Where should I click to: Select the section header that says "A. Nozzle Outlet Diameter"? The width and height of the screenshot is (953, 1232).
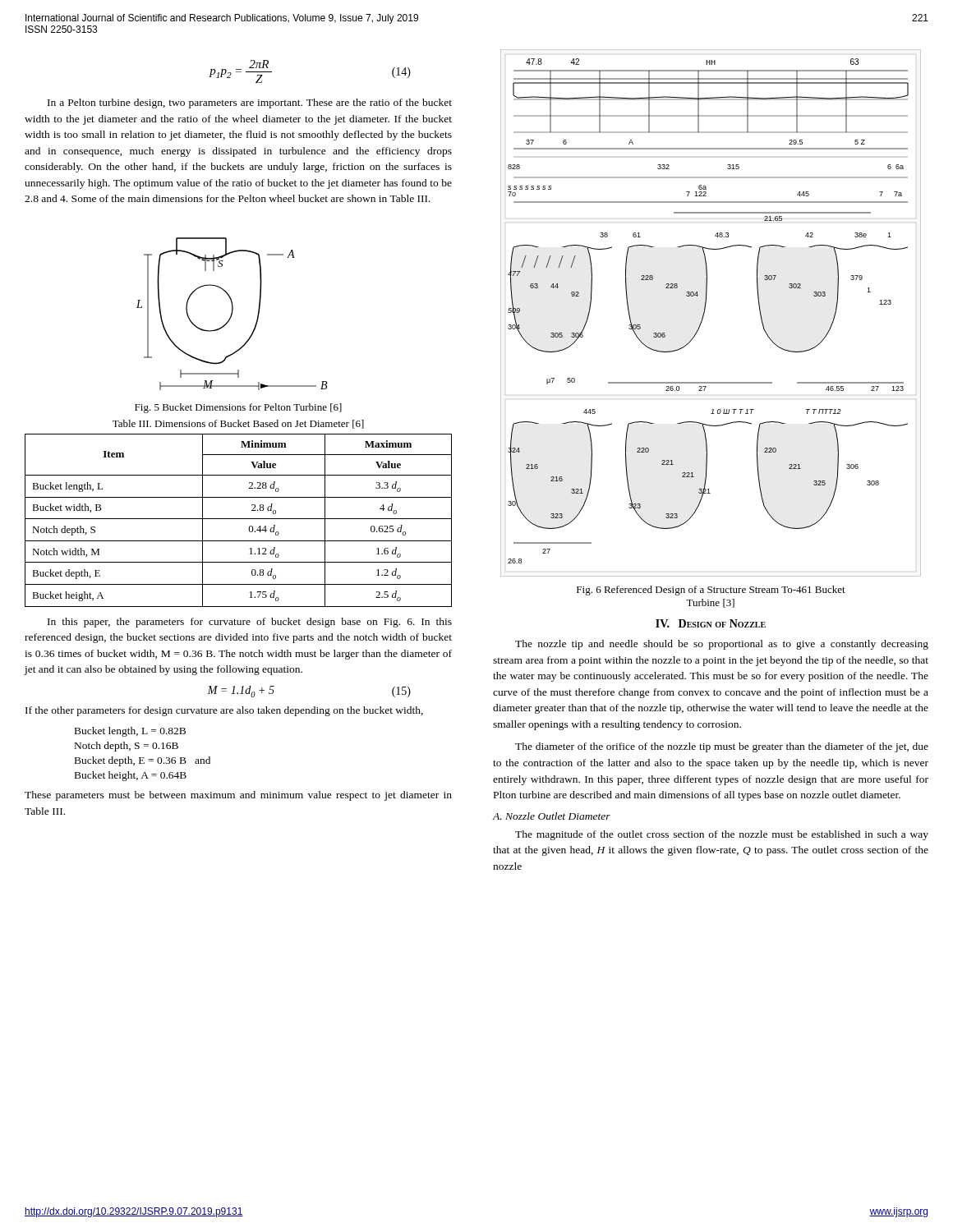click(551, 816)
